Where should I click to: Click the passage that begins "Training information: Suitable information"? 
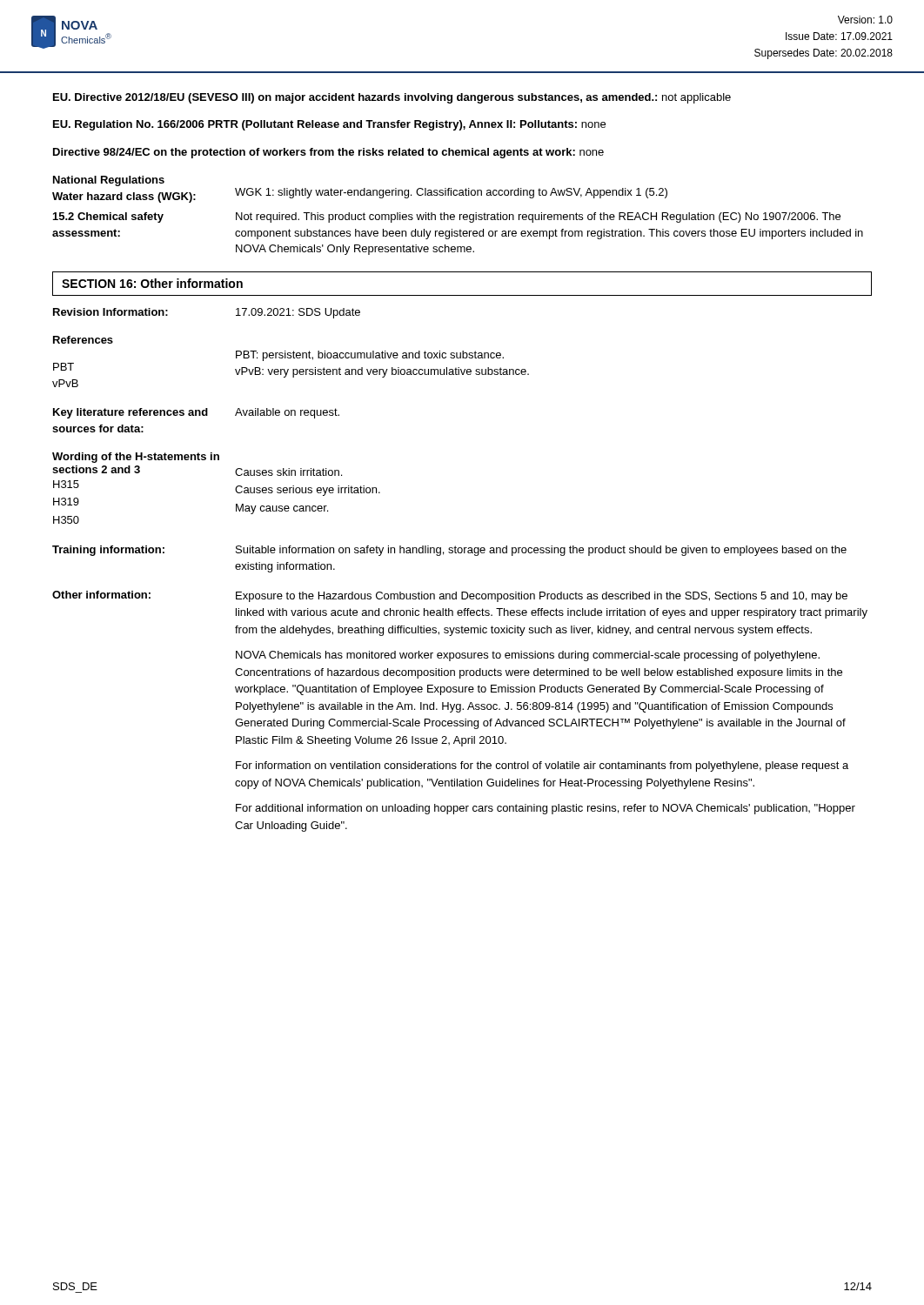click(462, 558)
